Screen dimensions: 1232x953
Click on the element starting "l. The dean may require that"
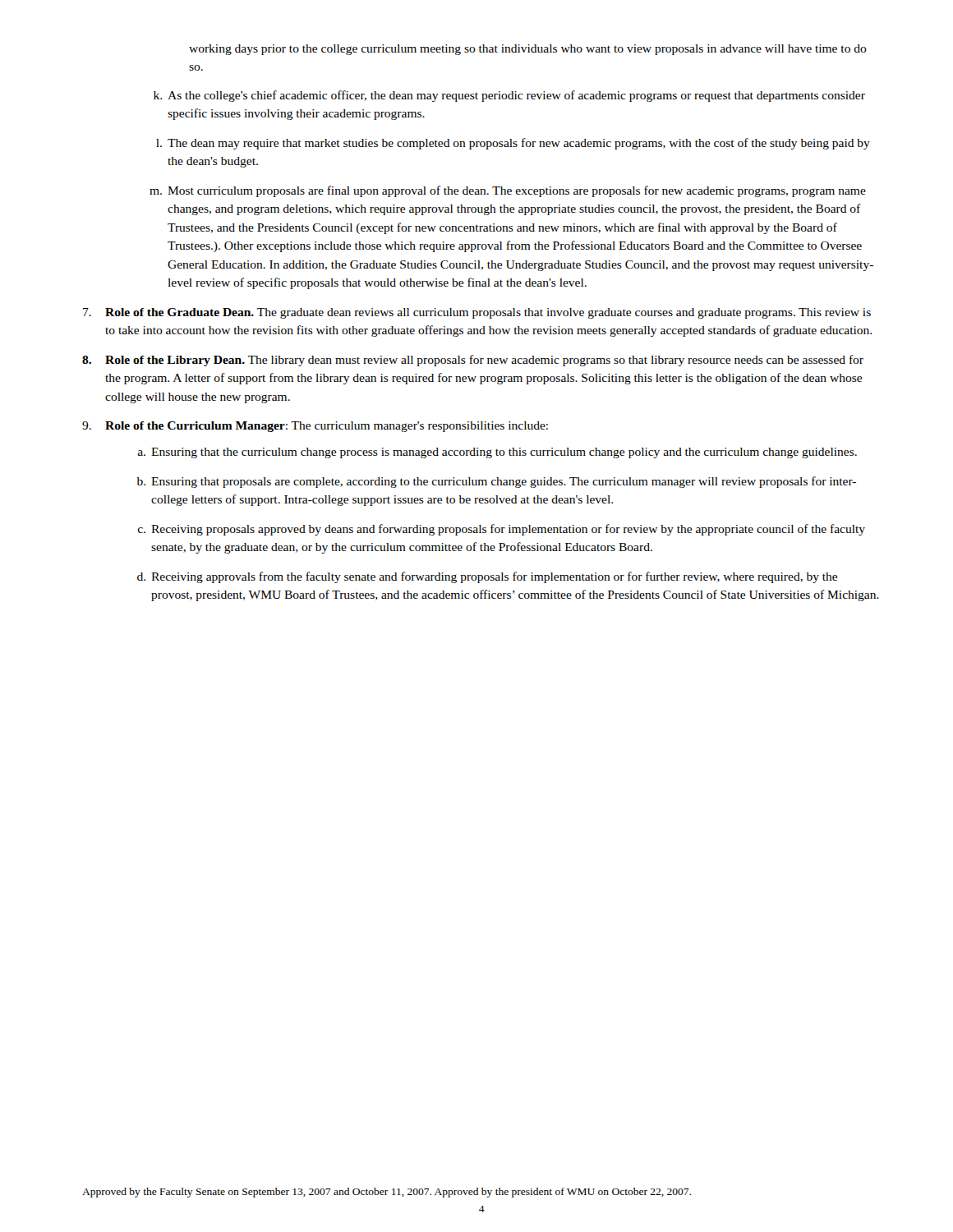(506, 152)
